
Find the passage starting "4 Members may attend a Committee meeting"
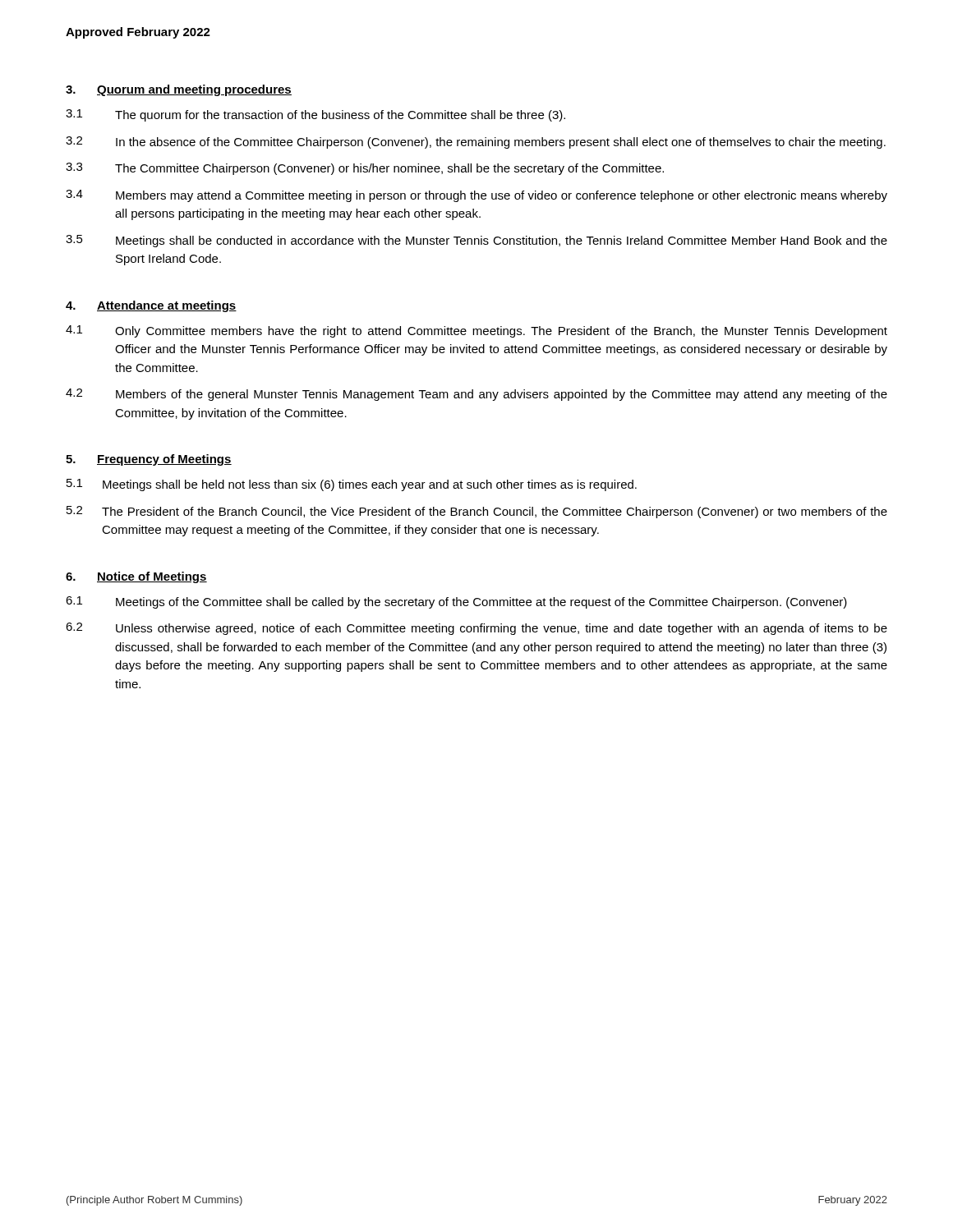(476, 205)
